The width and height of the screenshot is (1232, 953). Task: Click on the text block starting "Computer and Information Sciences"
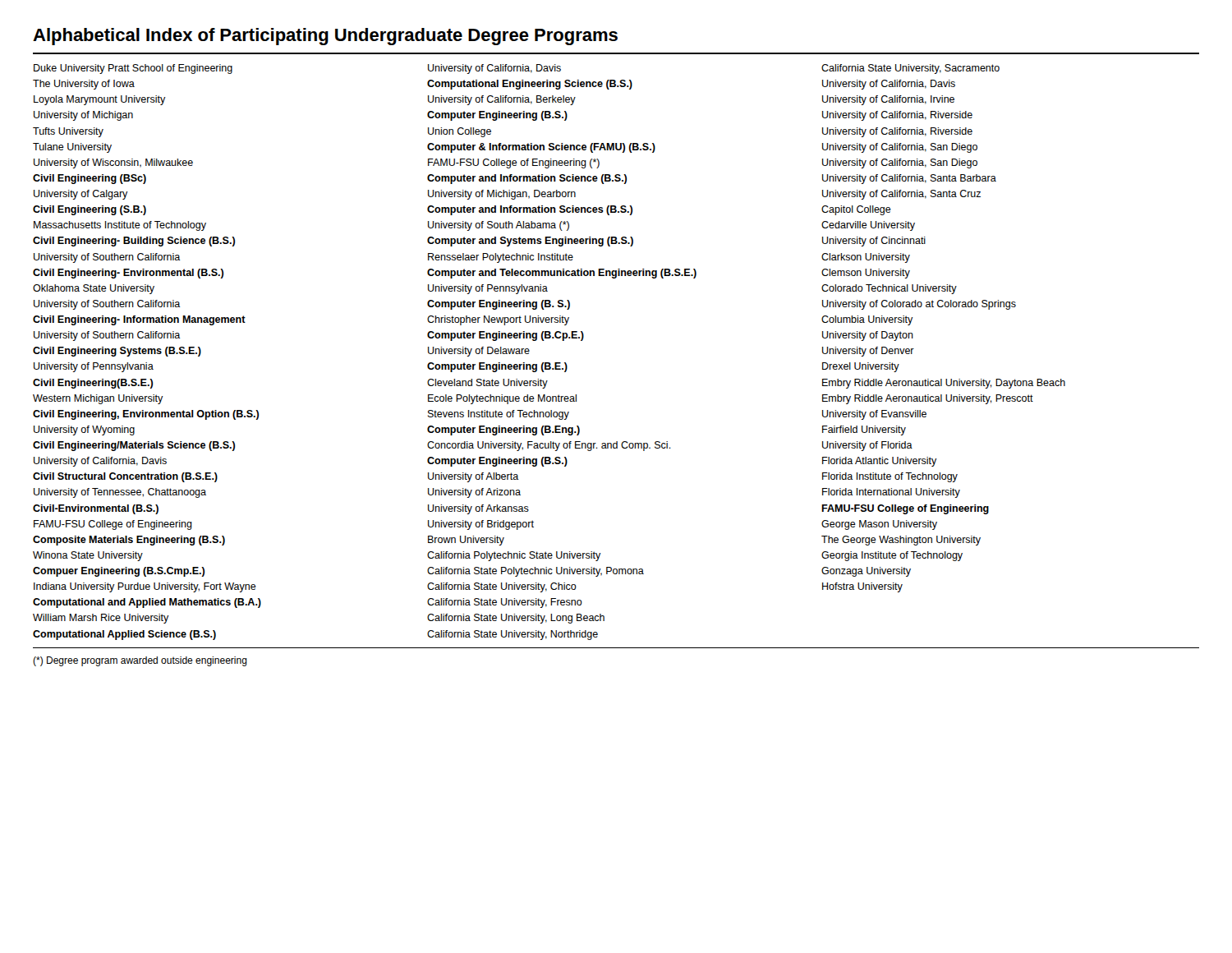530,210
